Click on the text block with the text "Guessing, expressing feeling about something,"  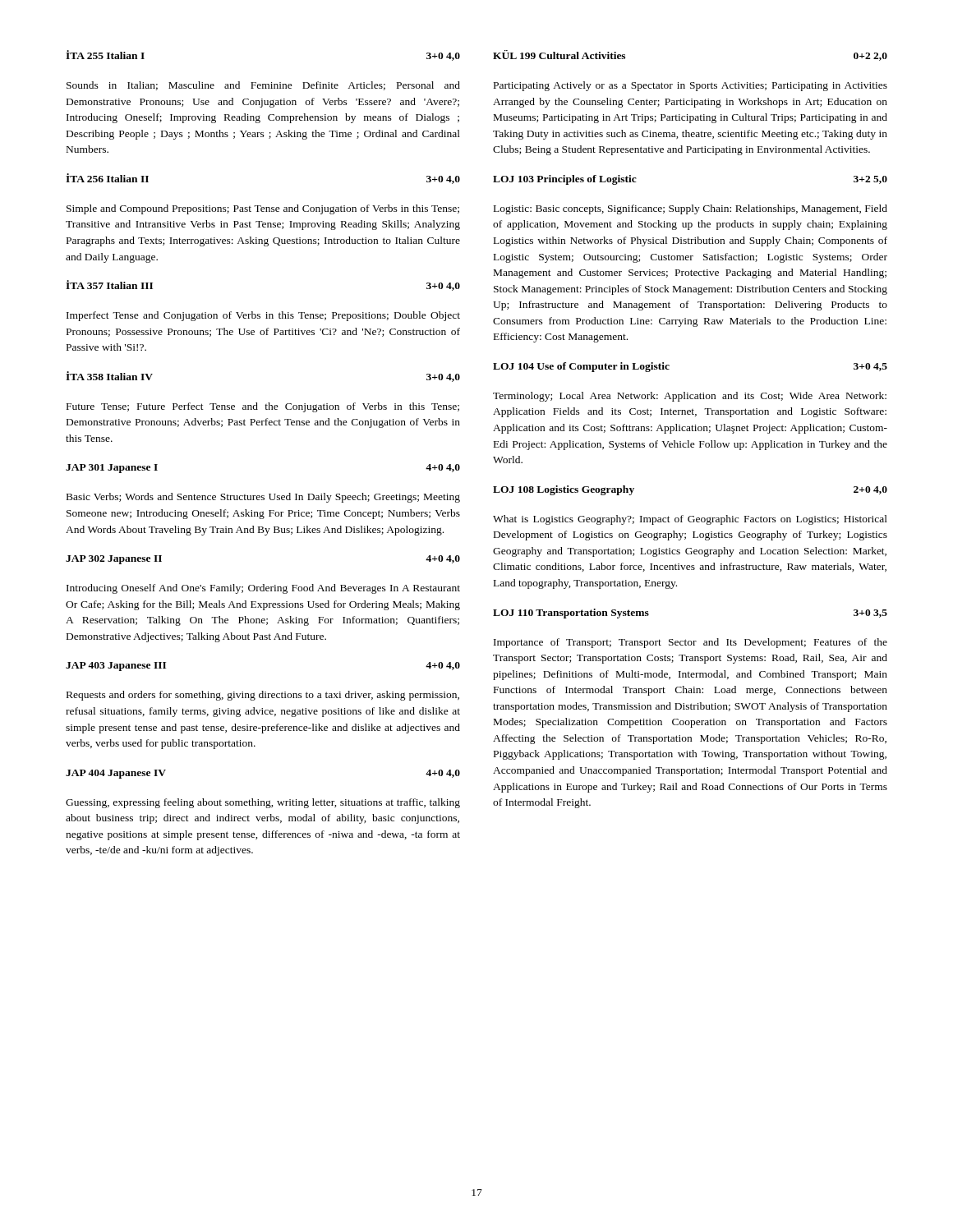[263, 826]
